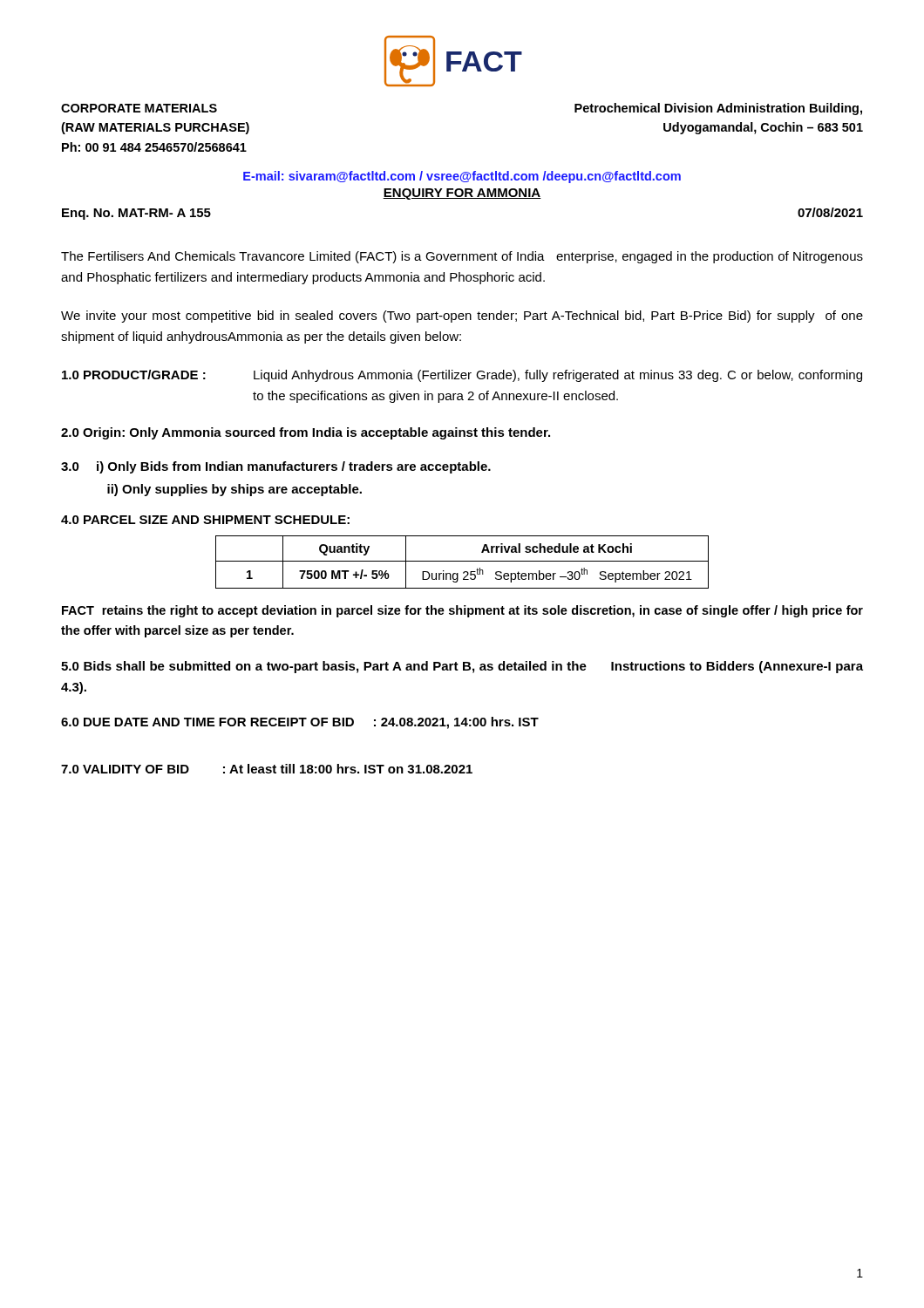Locate the text starting "6.0 DUE DATE AND"
924x1308 pixels.
click(x=300, y=721)
